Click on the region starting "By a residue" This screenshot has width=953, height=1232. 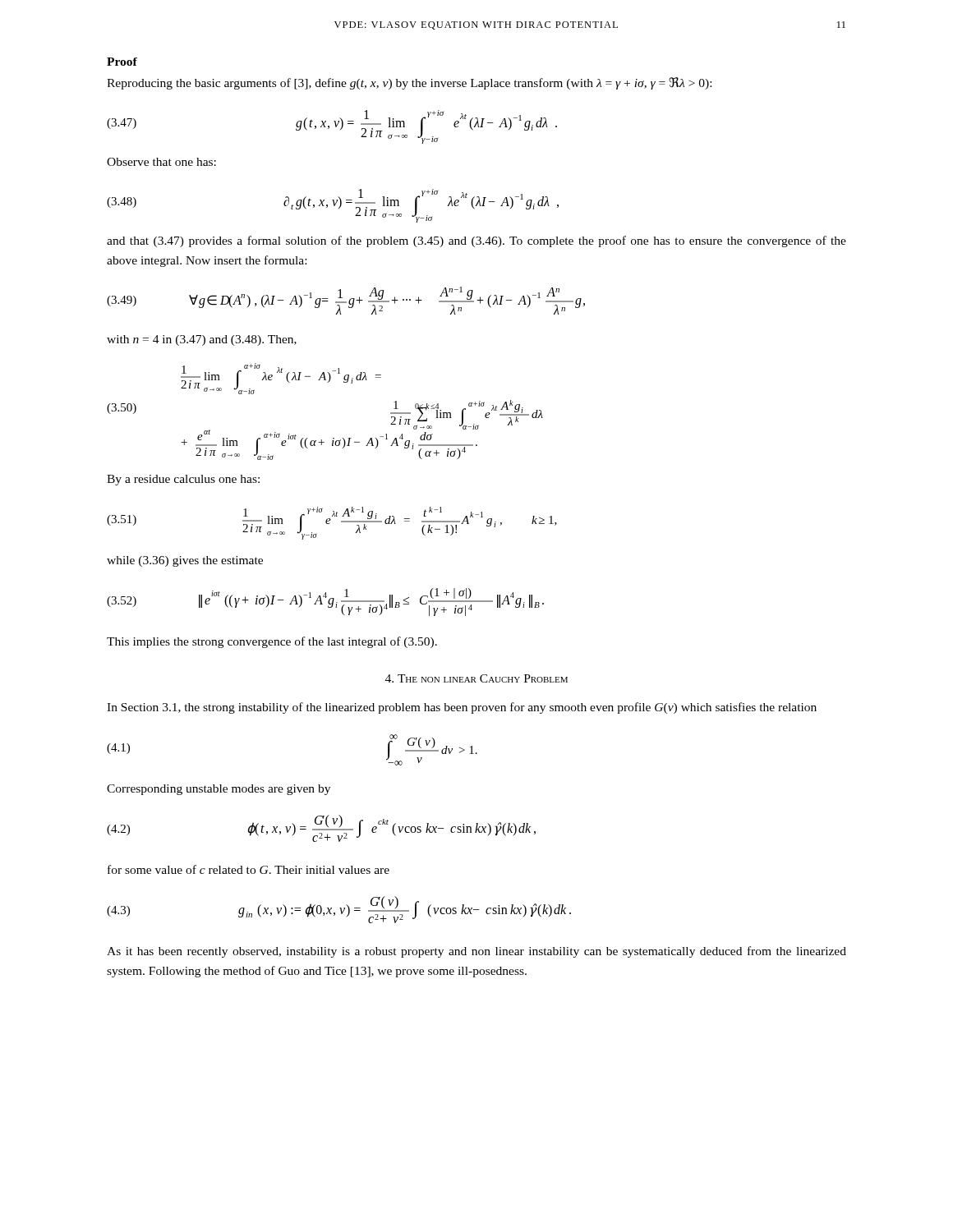184,479
